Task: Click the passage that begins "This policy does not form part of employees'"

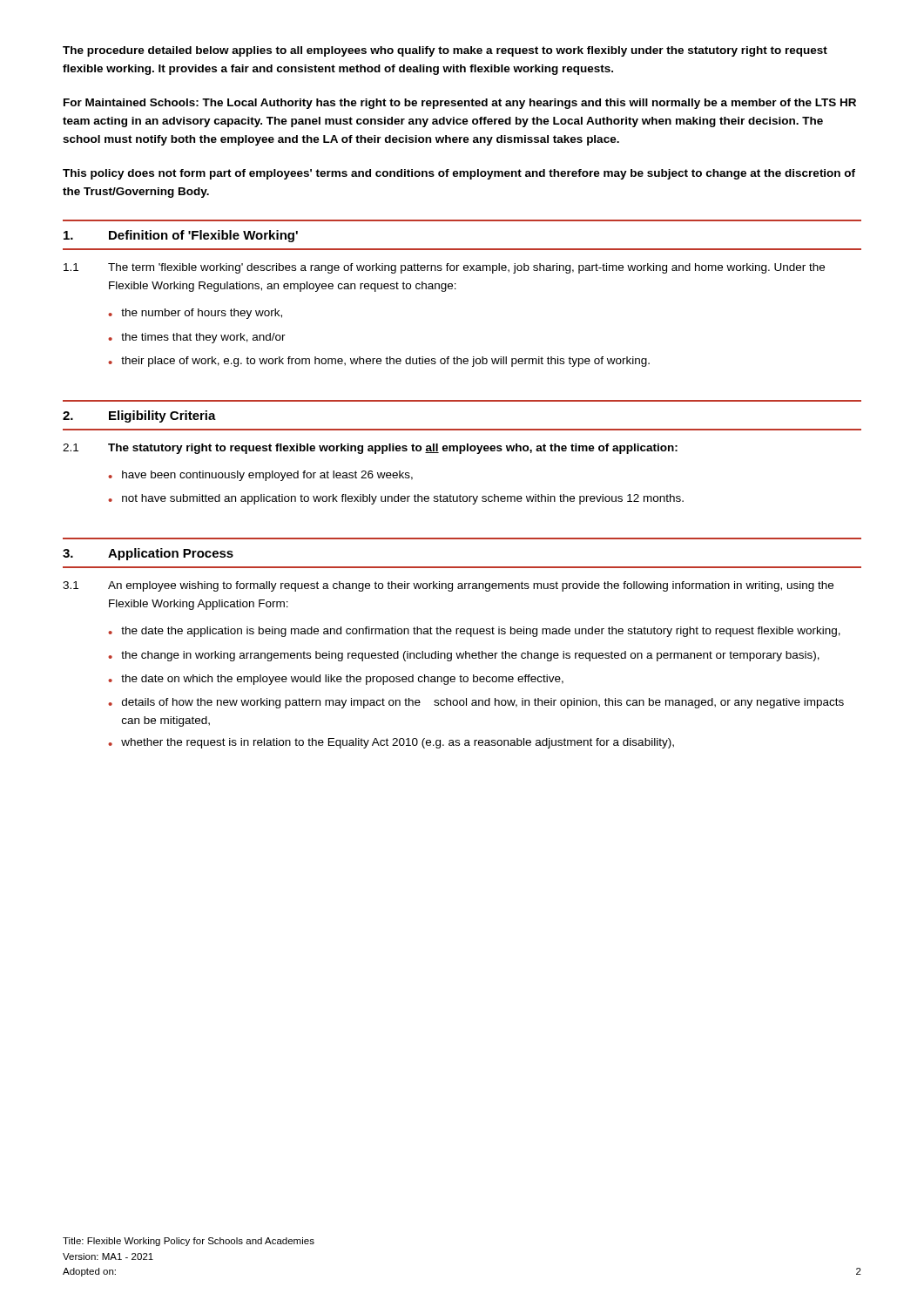Action: 459,182
